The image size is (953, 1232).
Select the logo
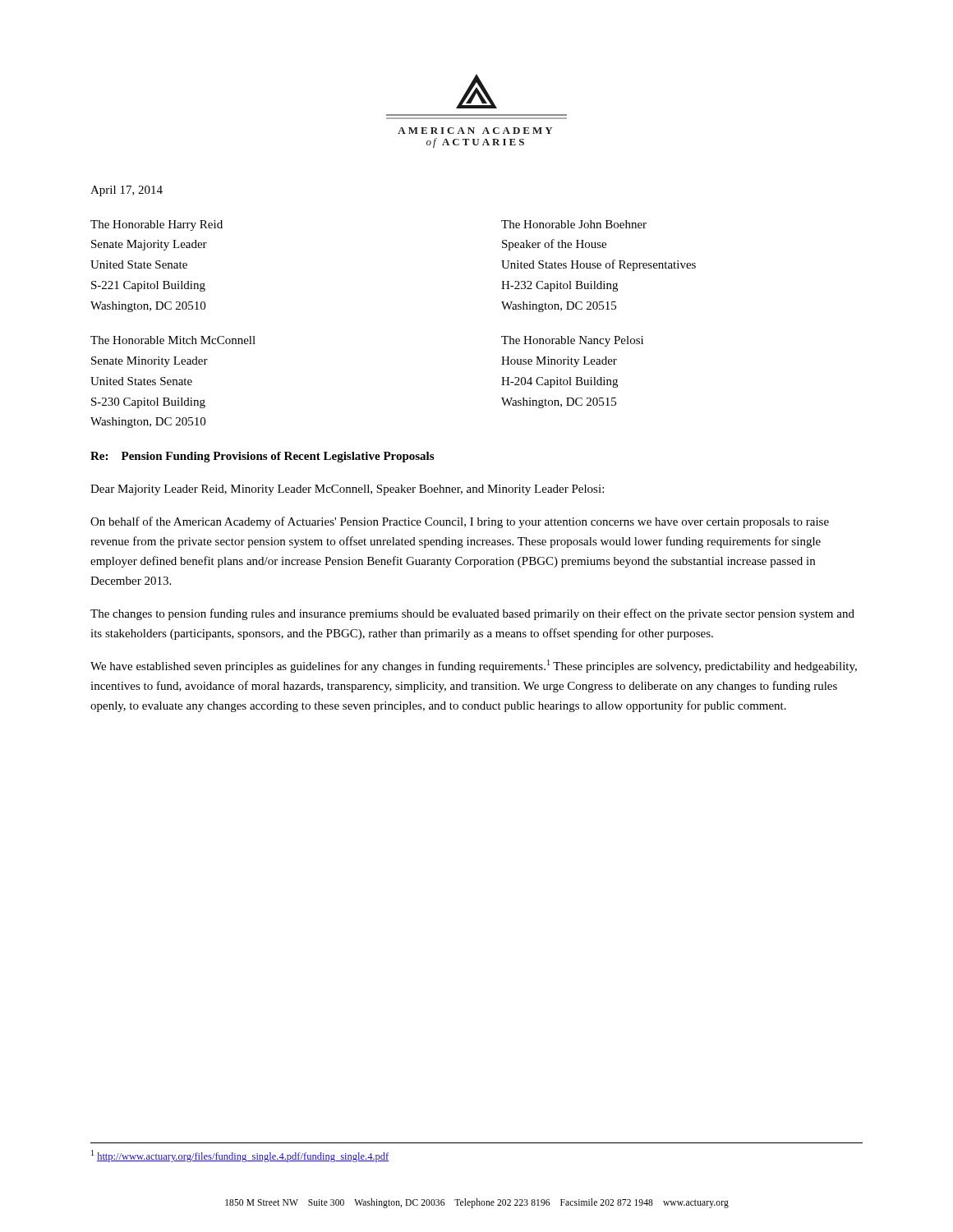click(476, 113)
